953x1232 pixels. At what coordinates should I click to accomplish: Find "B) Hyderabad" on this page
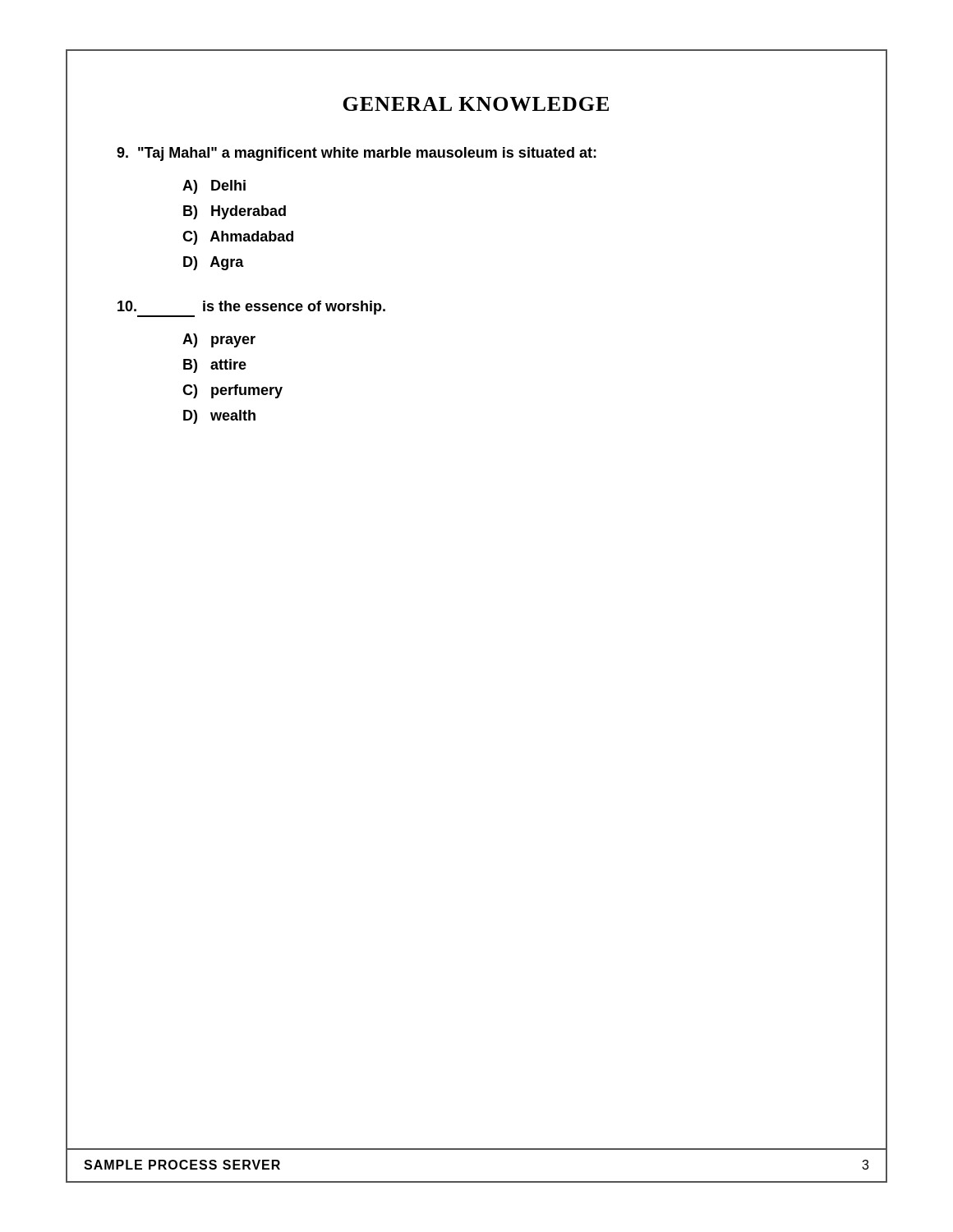coord(235,211)
